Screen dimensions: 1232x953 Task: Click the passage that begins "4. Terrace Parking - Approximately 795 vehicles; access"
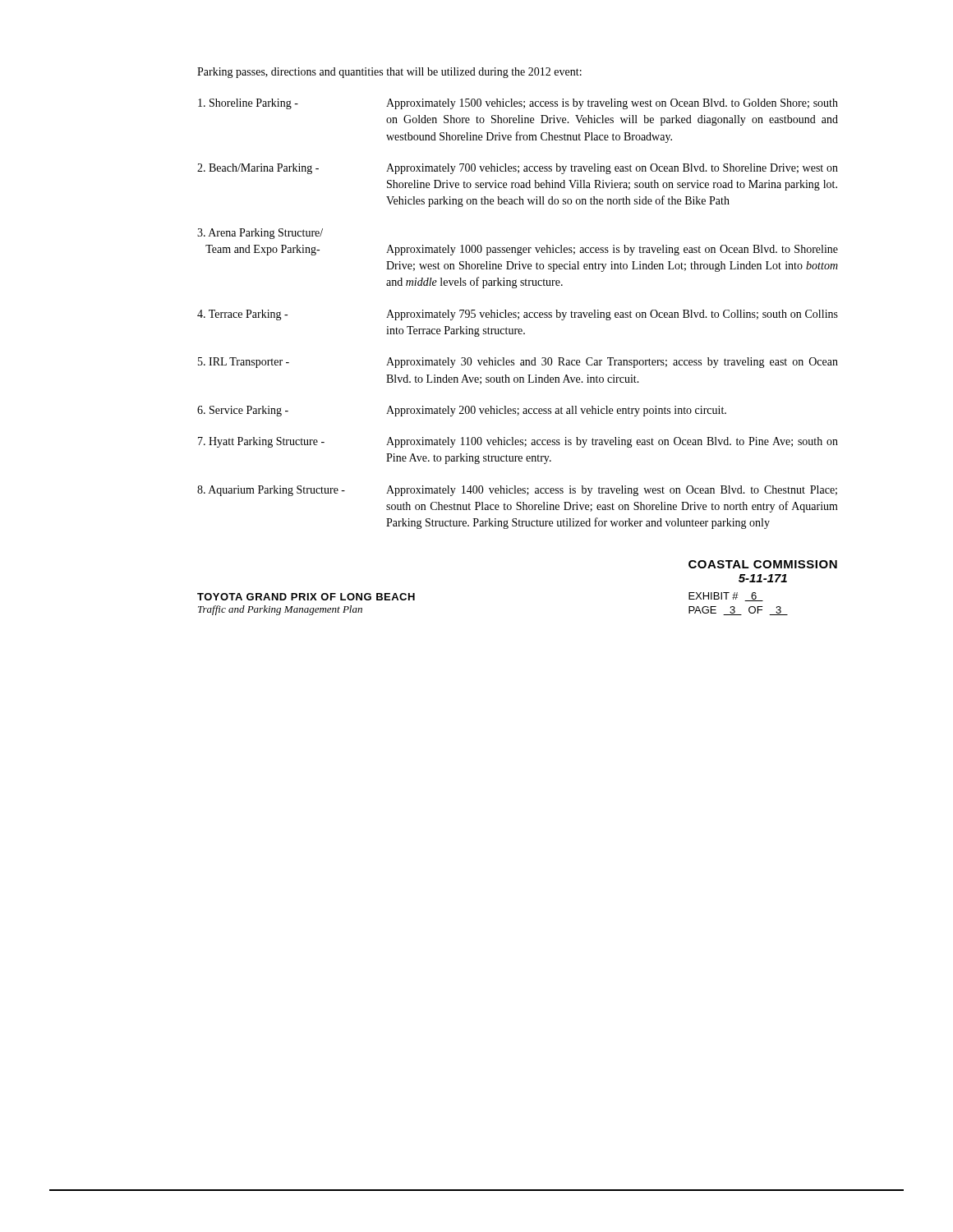pyautogui.click(x=518, y=323)
